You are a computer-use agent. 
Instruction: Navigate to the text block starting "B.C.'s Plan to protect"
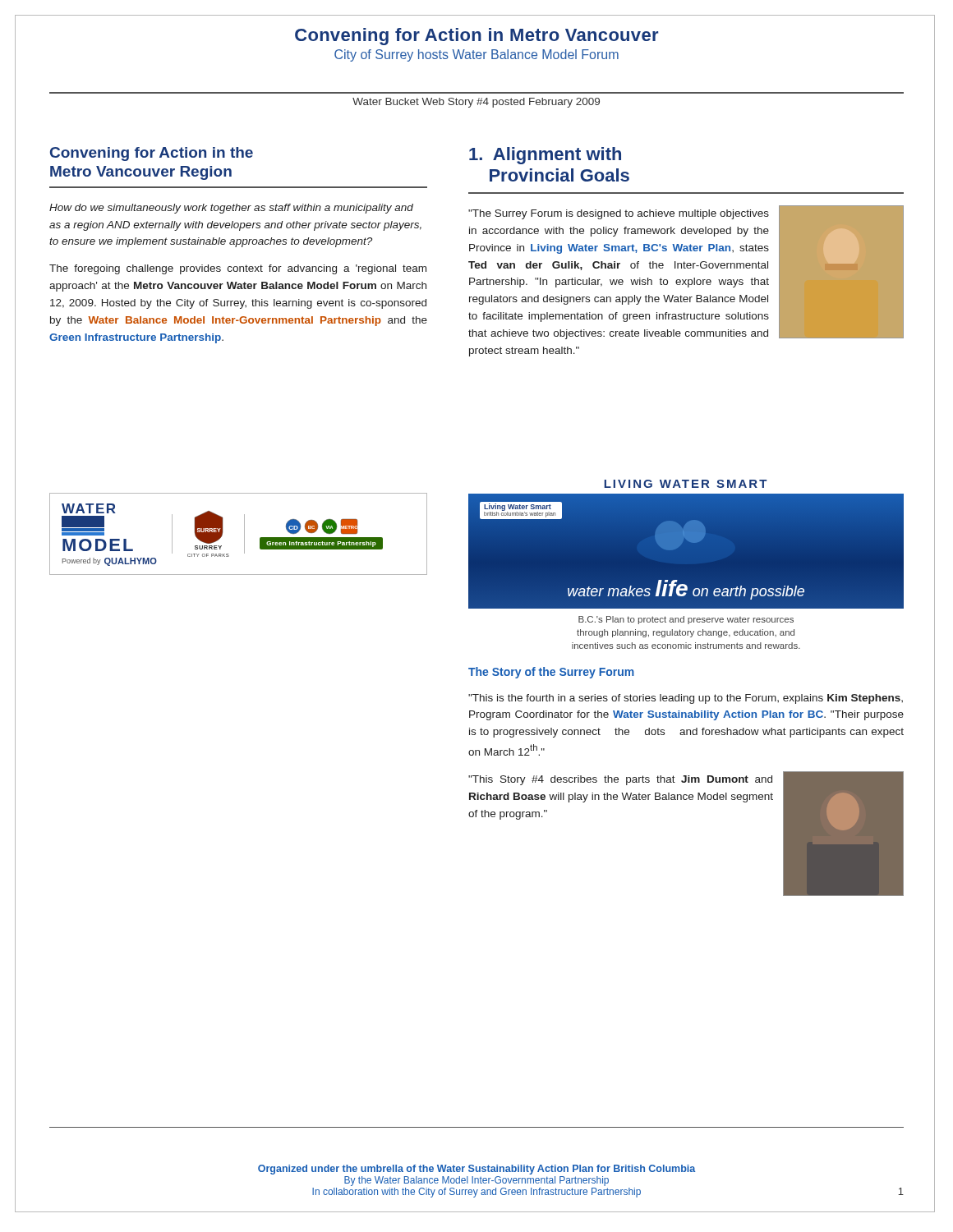686,633
